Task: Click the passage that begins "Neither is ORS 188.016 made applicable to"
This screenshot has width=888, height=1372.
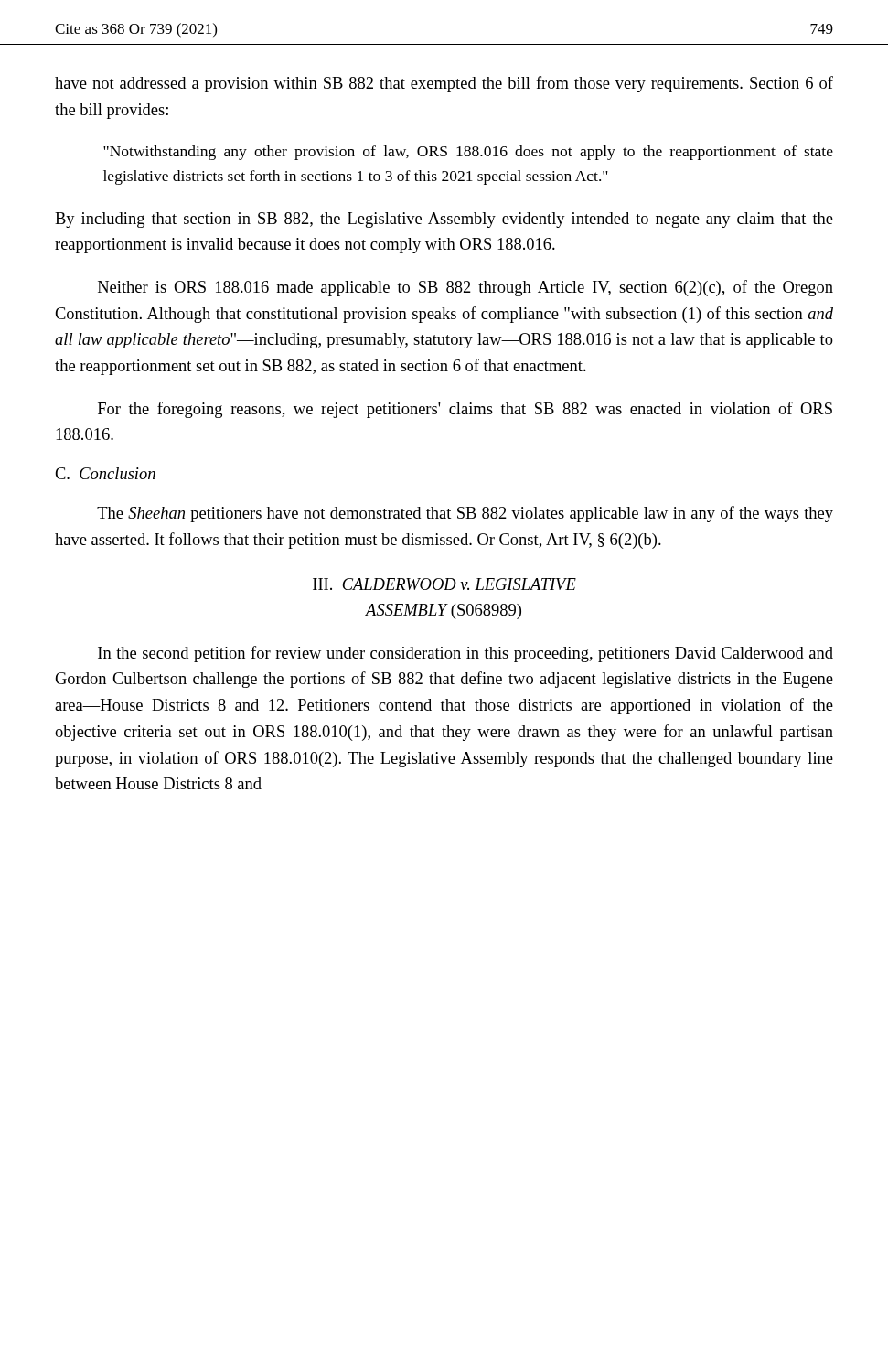Action: 444,326
